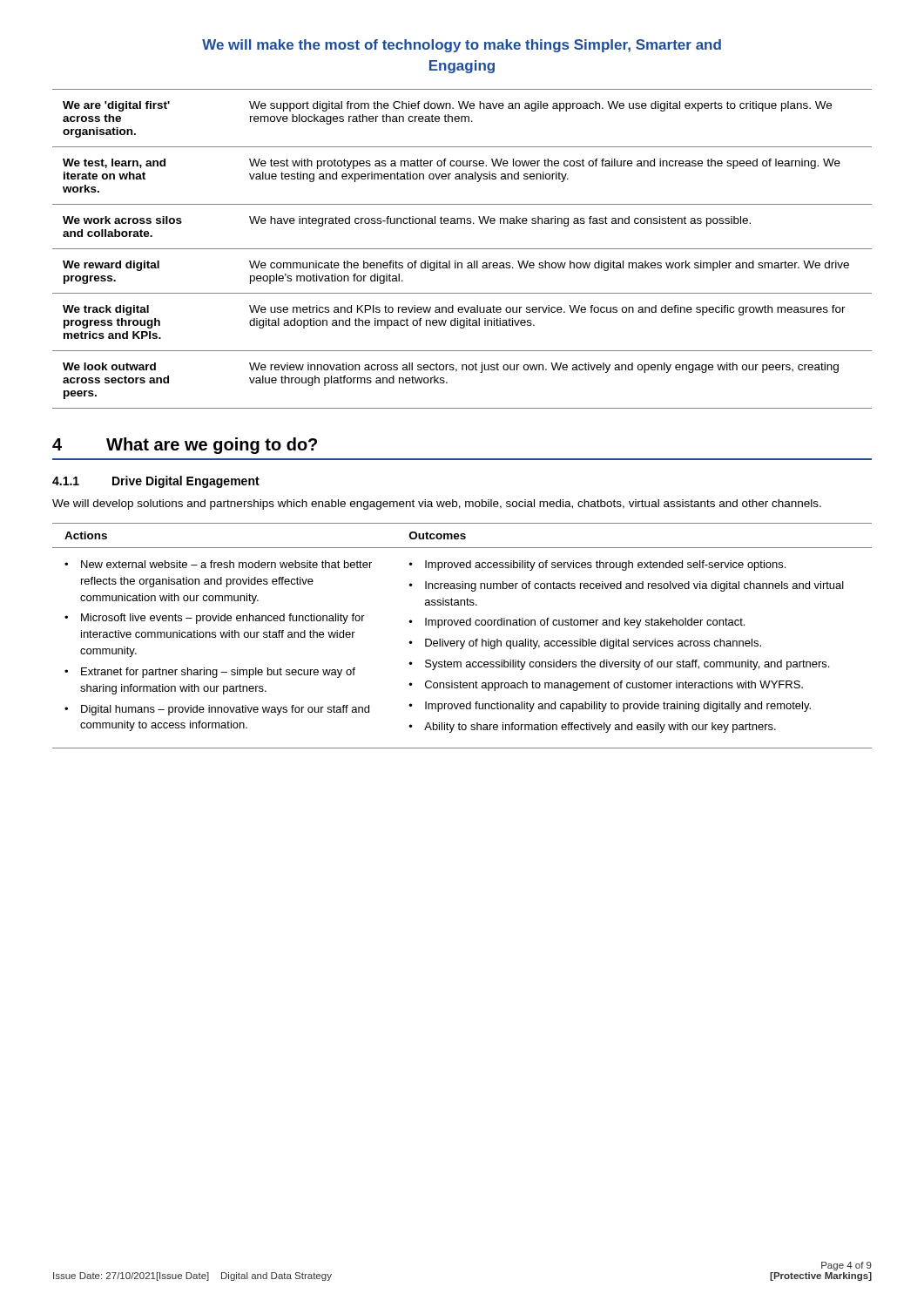Screen dimensions: 1307x924
Task: Select the table that reads "We test with prototypes"
Action: pyautogui.click(x=462, y=248)
